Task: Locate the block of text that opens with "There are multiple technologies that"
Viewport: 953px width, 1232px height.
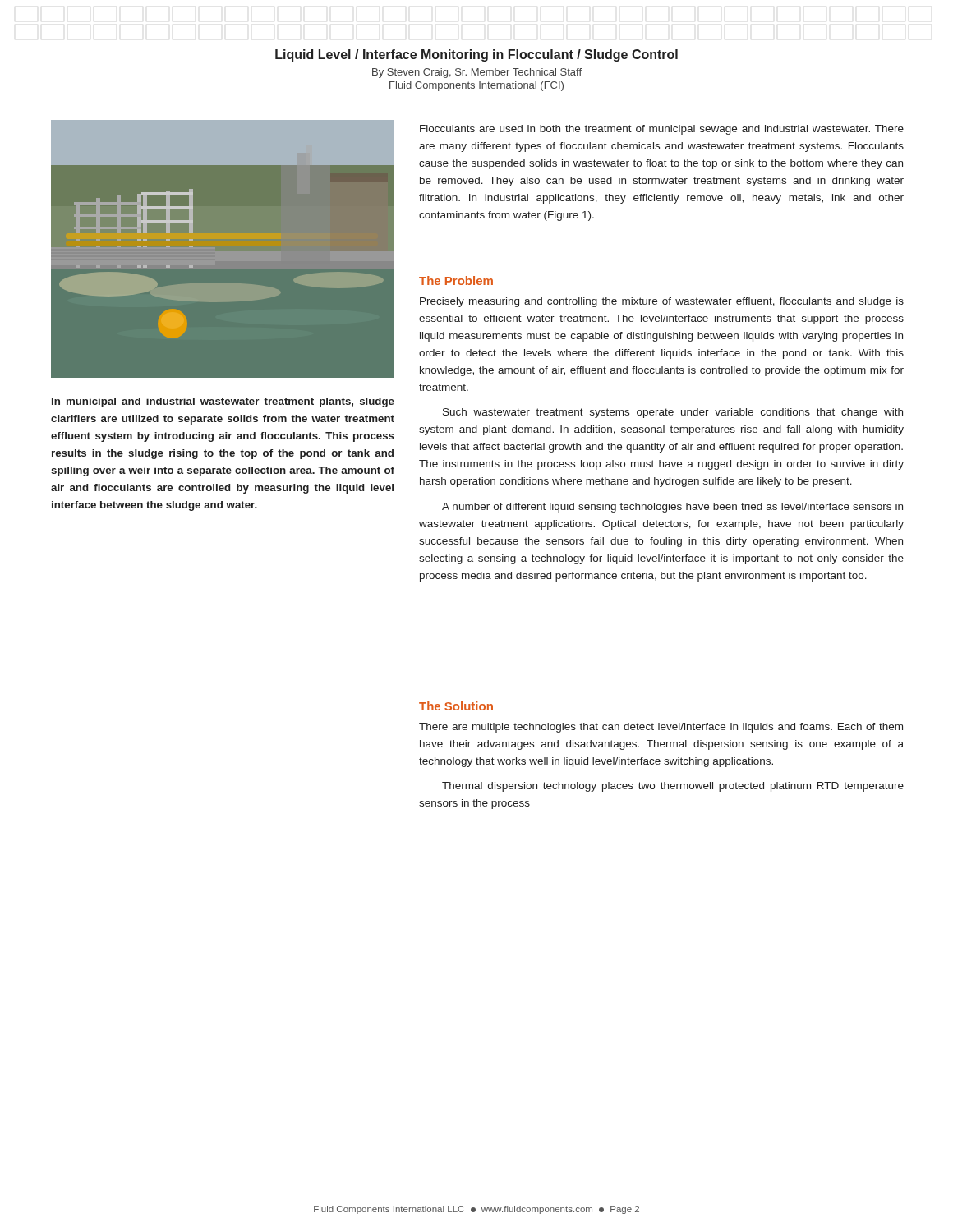Action: coord(661,765)
